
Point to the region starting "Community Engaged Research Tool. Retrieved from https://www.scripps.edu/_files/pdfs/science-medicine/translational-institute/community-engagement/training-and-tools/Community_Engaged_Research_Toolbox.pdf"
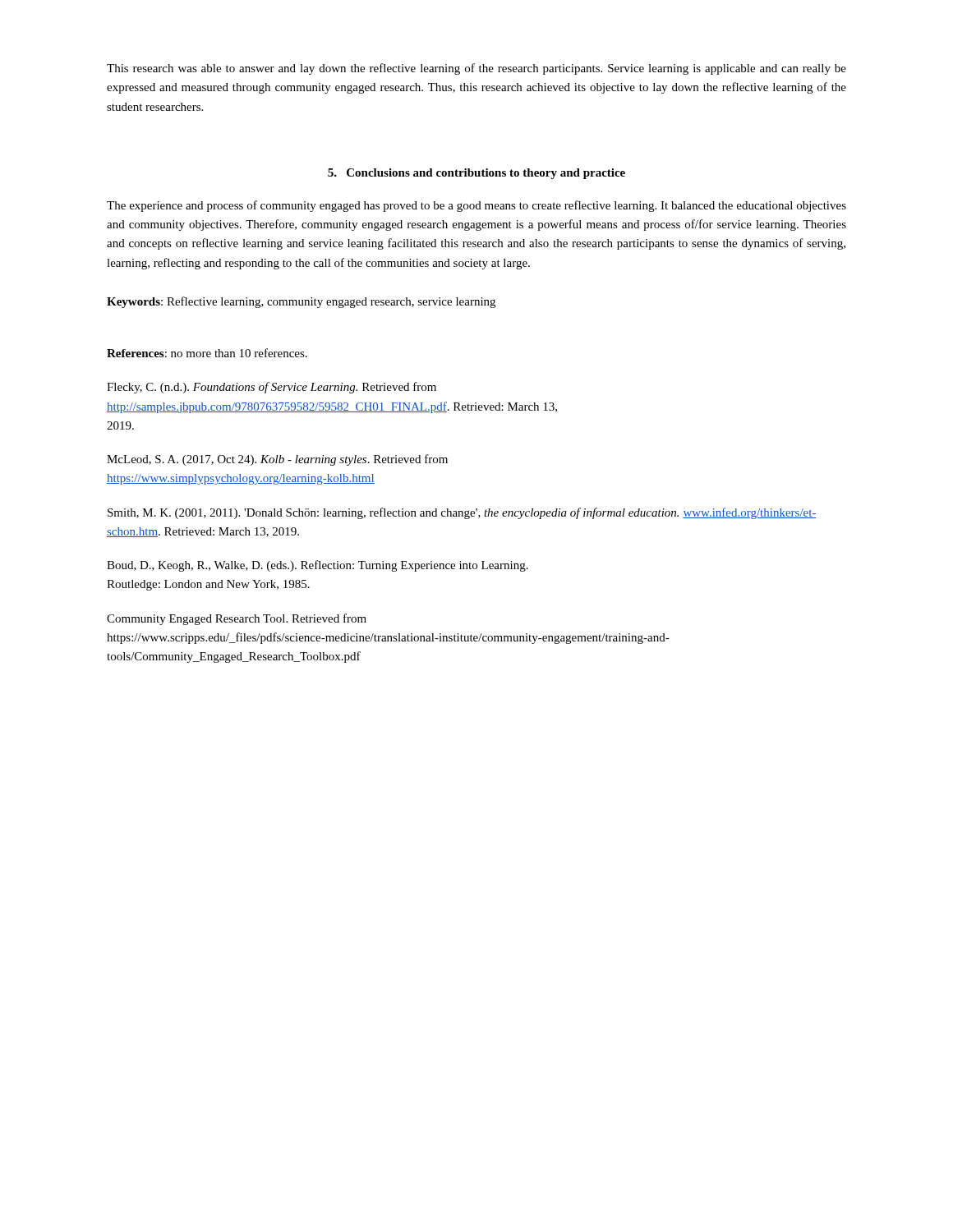tap(388, 637)
